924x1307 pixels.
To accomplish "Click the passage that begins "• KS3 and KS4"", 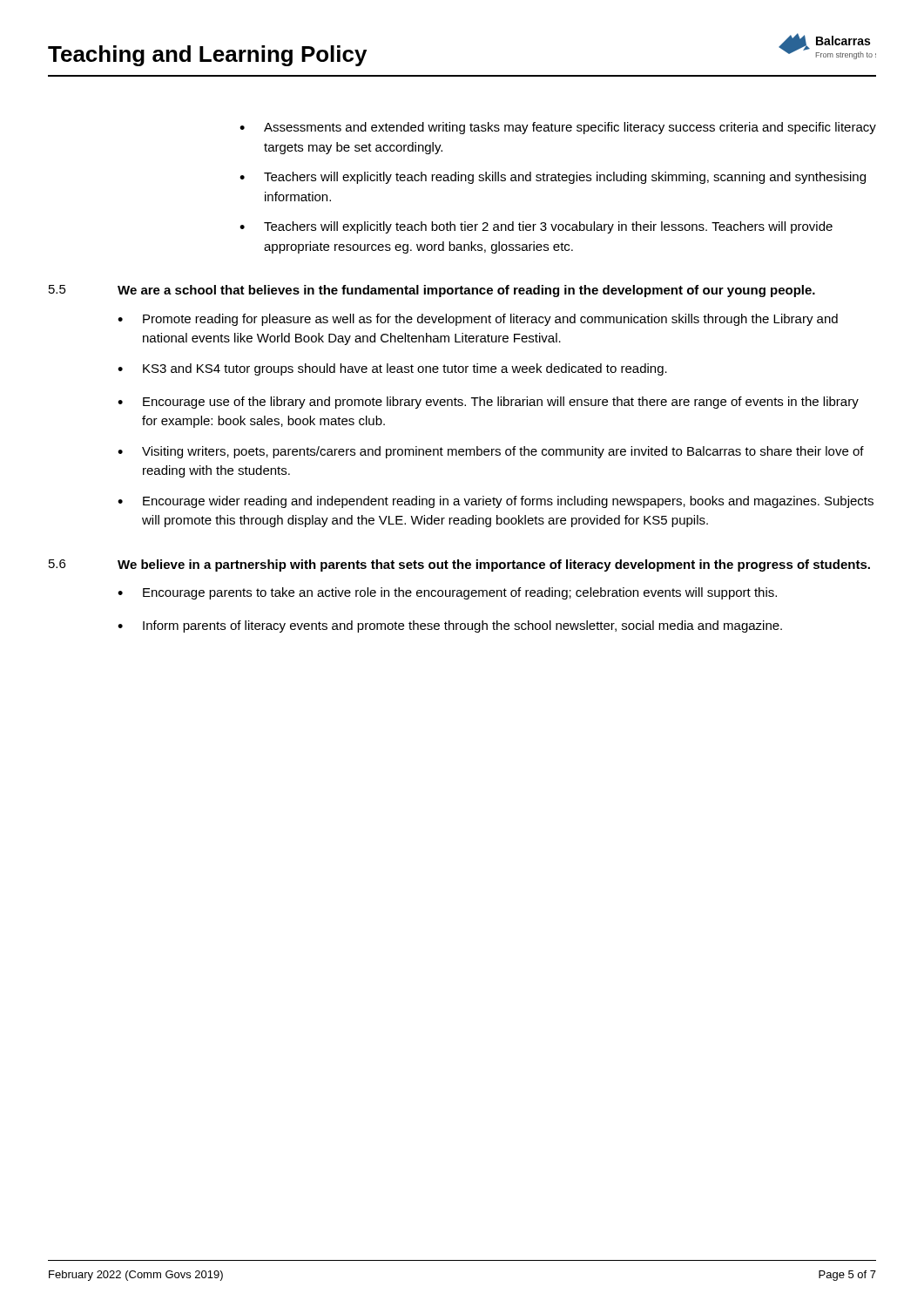I will 497,370.
